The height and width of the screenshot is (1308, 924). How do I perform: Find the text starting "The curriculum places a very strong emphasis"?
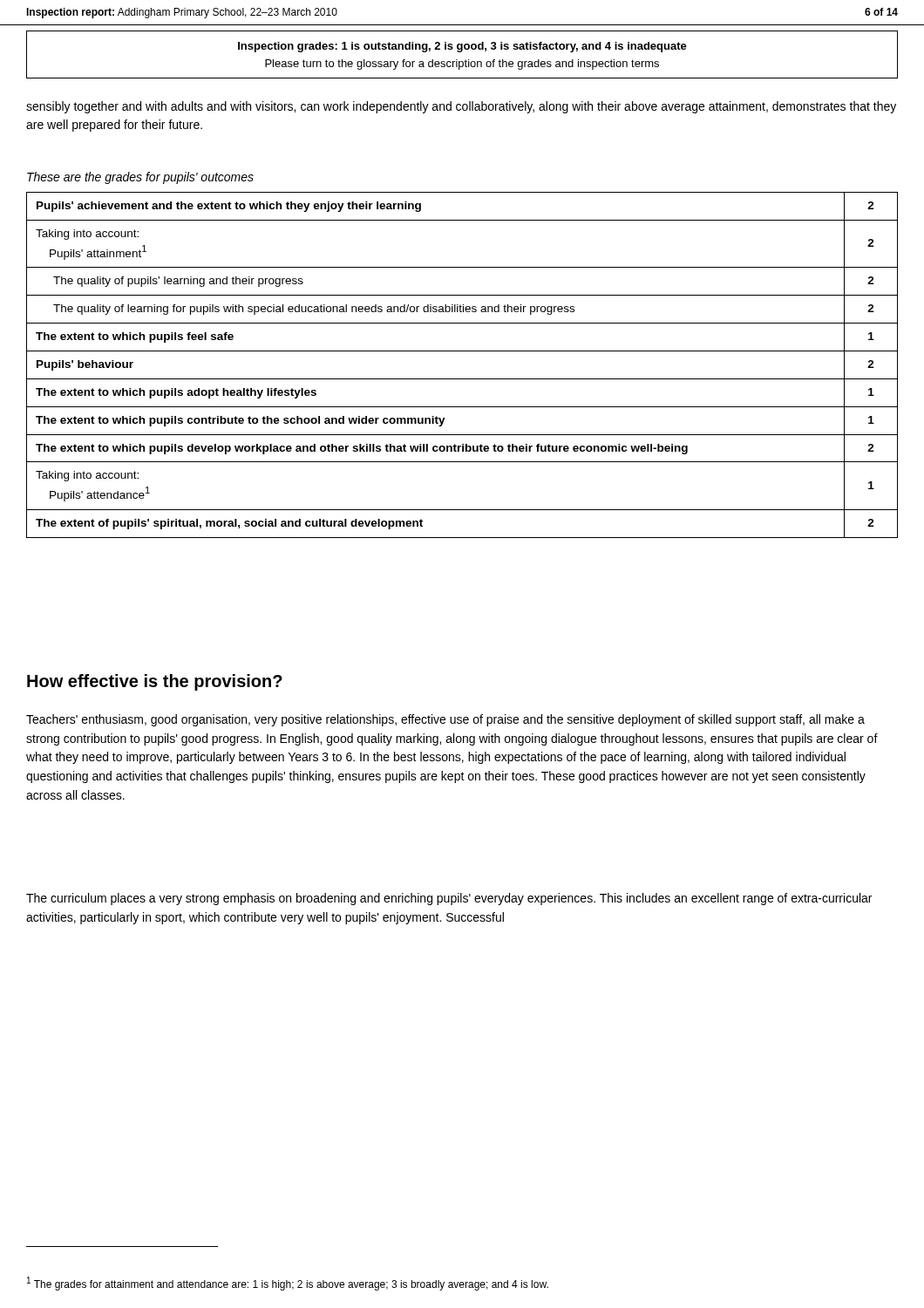pyautogui.click(x=449, y=908)
